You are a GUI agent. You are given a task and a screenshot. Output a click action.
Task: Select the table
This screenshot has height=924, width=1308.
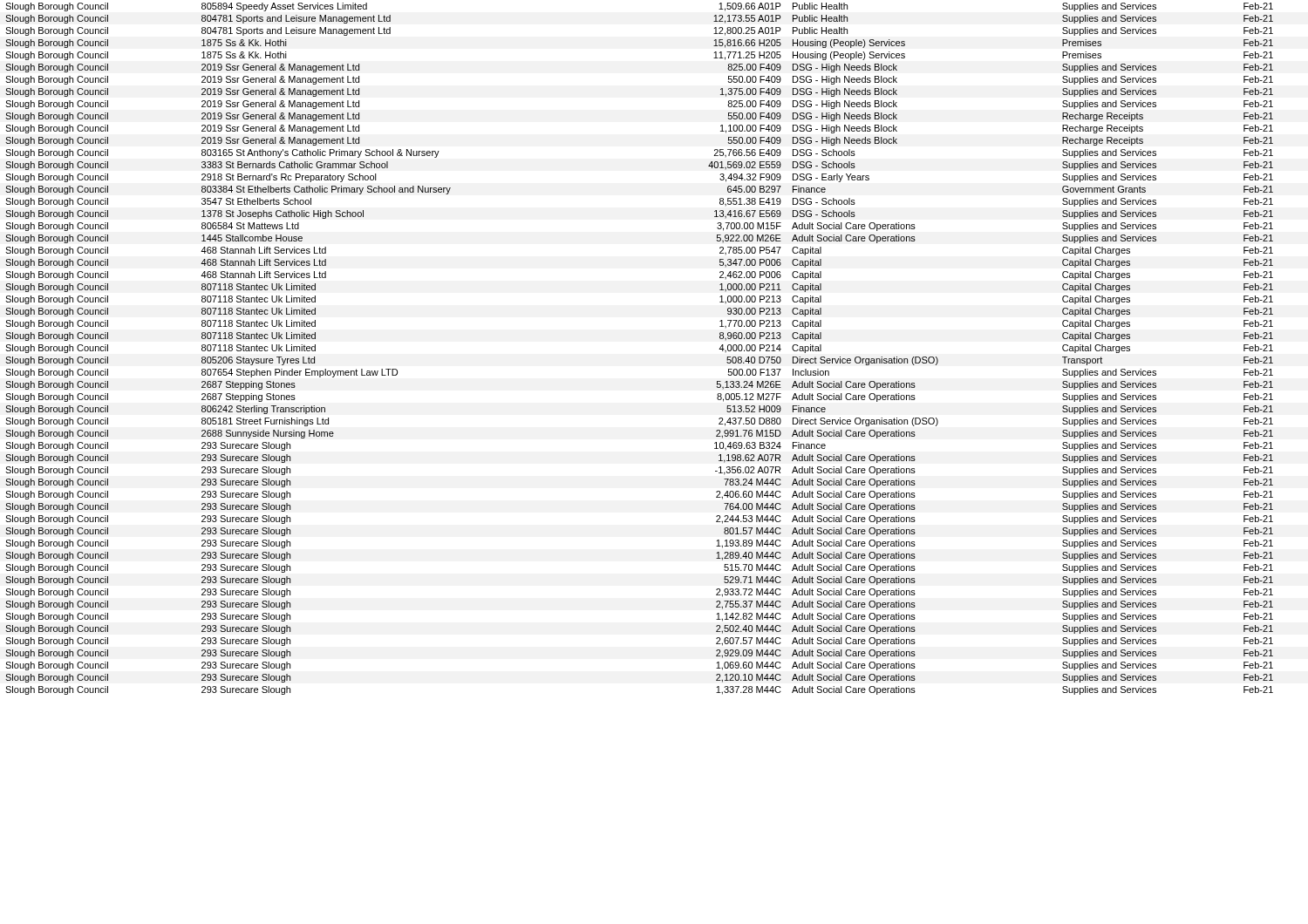(x=654, y=348)
